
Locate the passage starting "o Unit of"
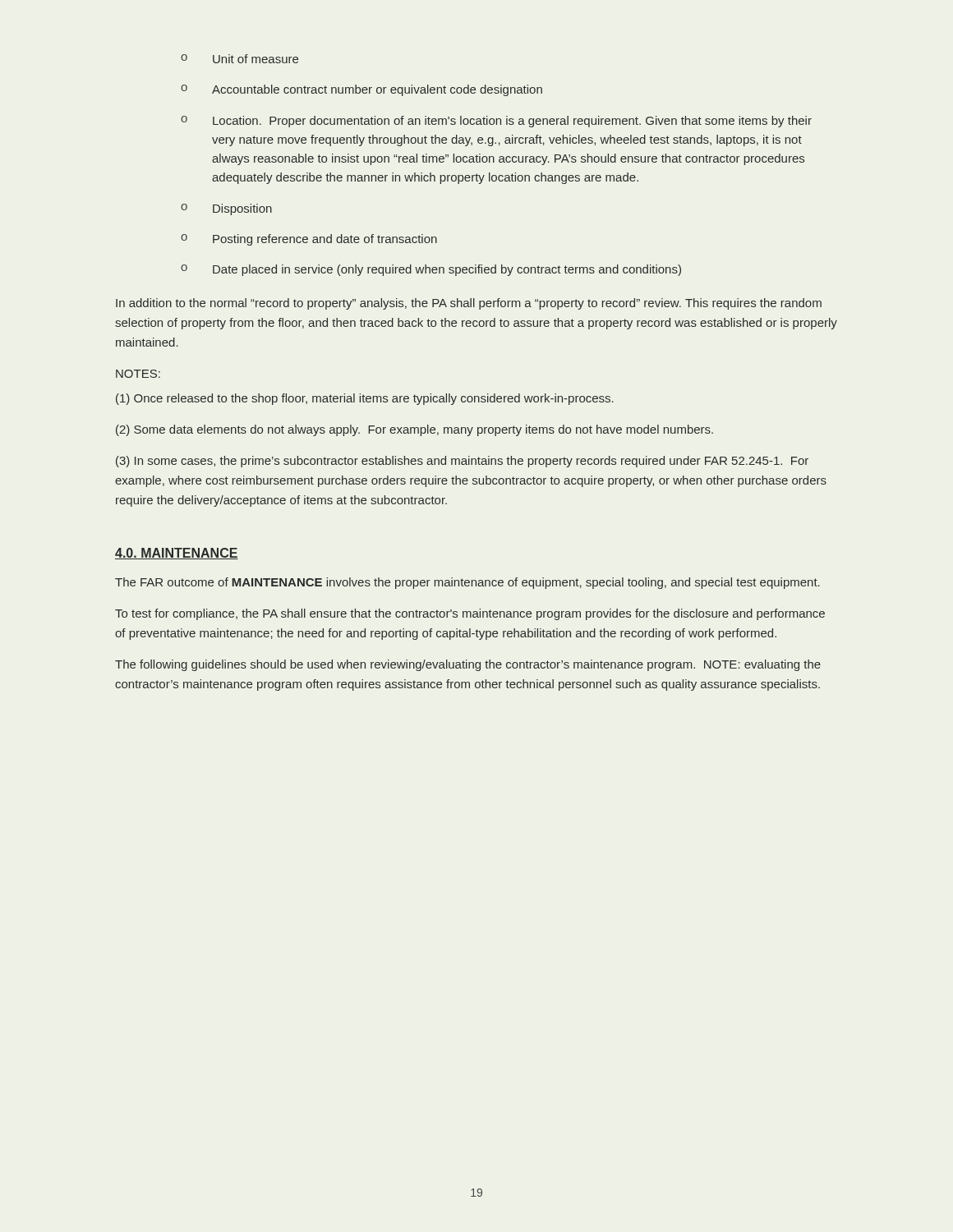pos(239,59)
